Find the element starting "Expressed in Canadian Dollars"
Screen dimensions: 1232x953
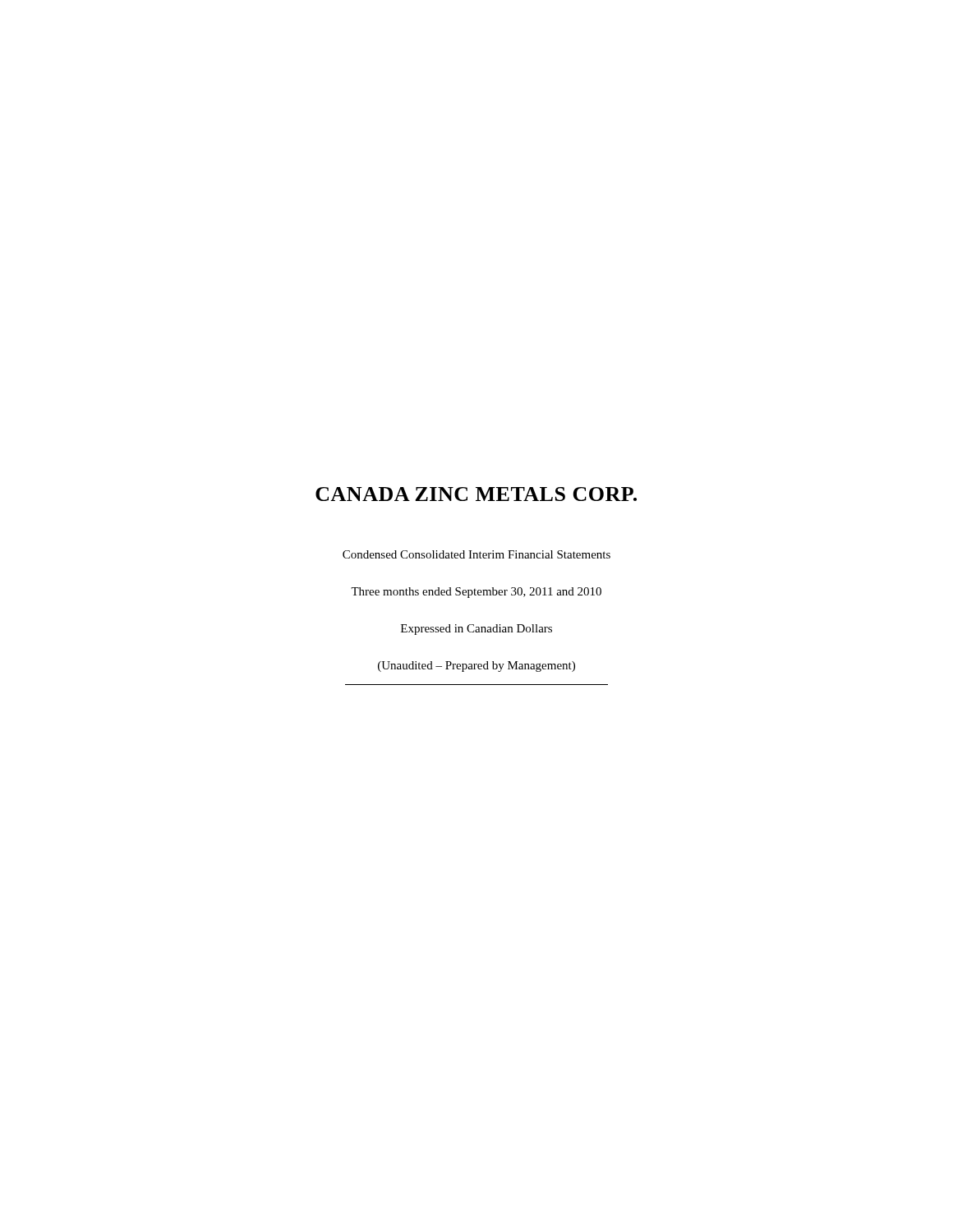pos(476,628)
